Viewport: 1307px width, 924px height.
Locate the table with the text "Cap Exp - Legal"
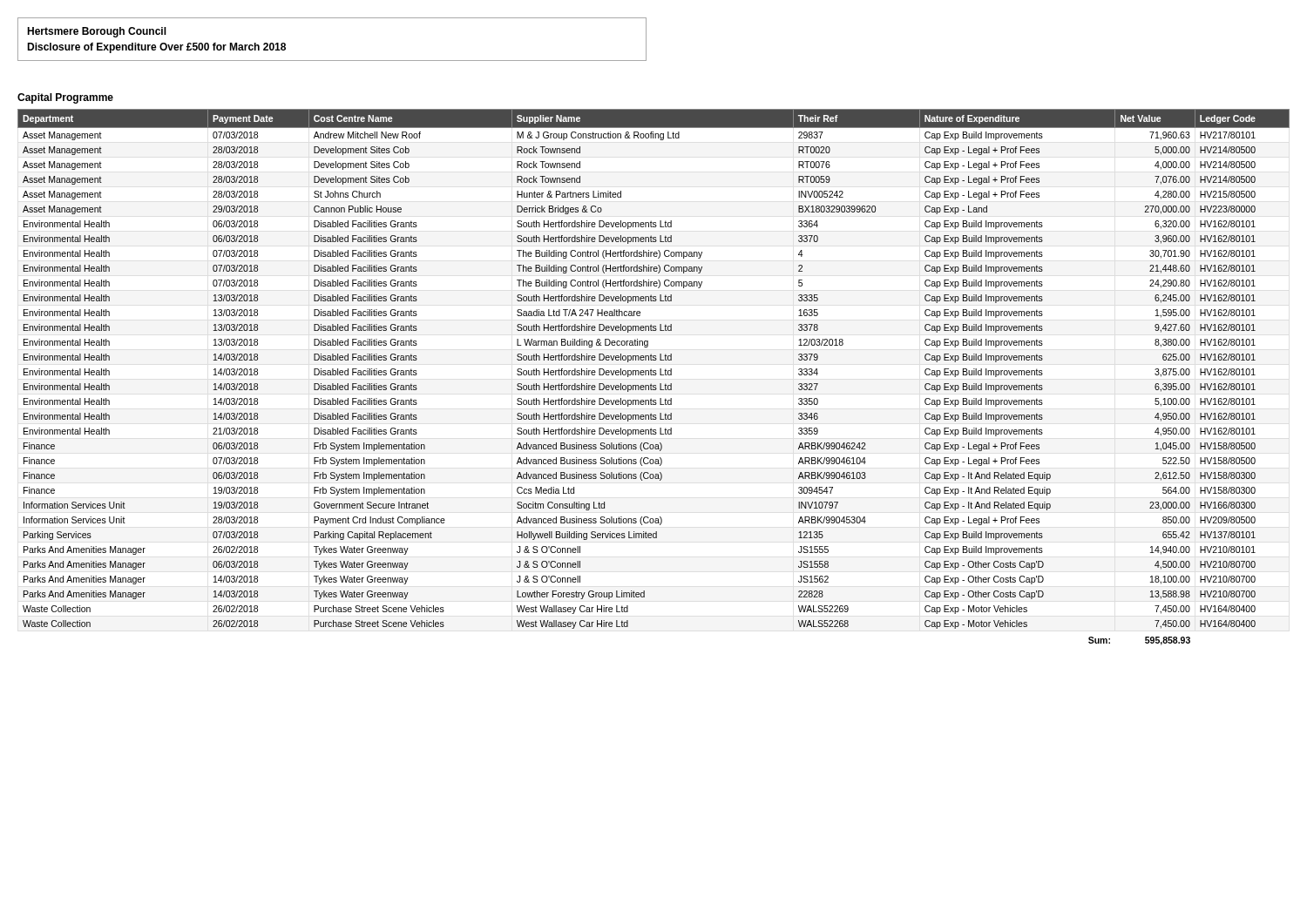pyautogui.click(x=654, y=379)
